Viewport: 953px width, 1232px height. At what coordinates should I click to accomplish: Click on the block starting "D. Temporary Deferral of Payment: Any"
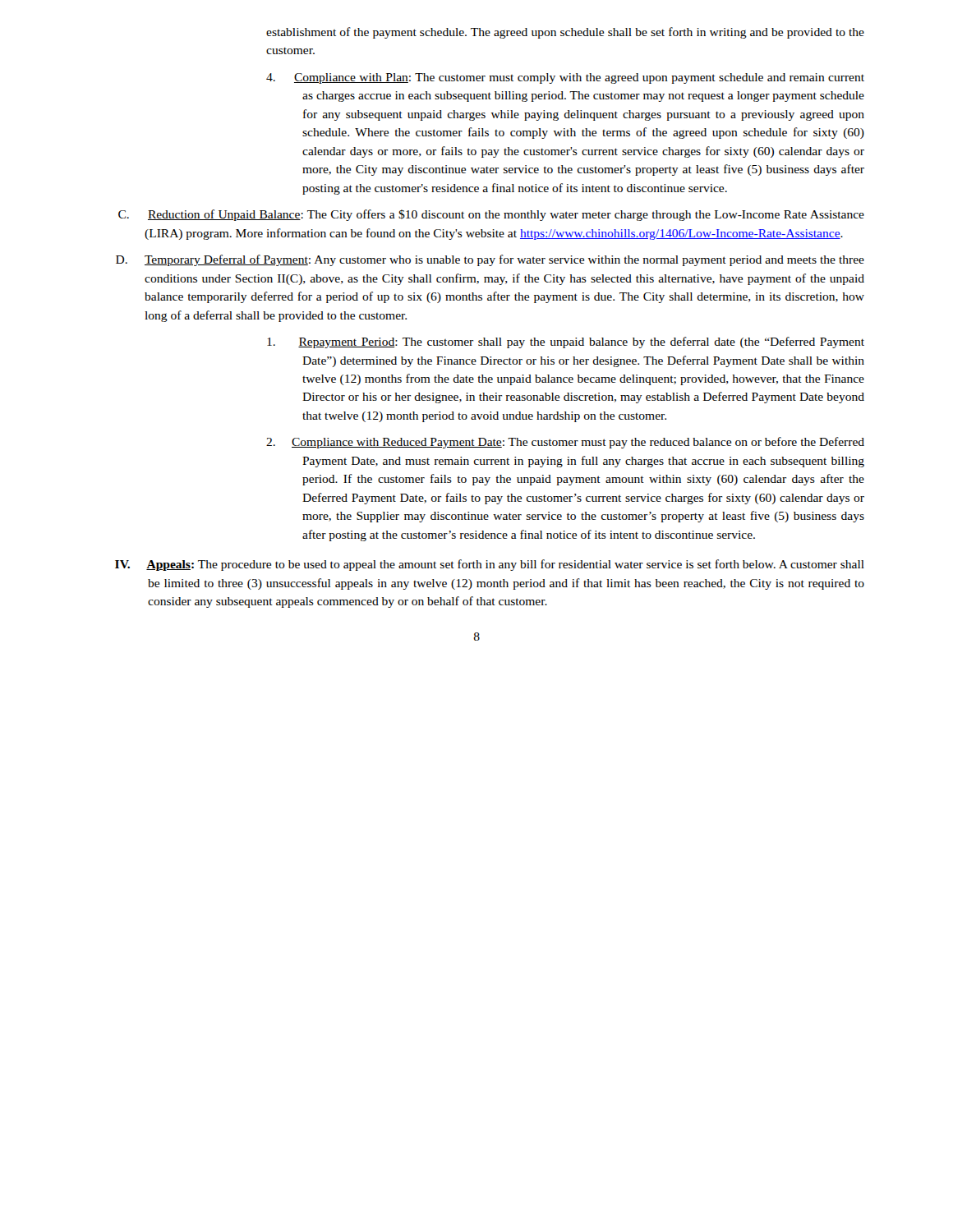point(476,287)
